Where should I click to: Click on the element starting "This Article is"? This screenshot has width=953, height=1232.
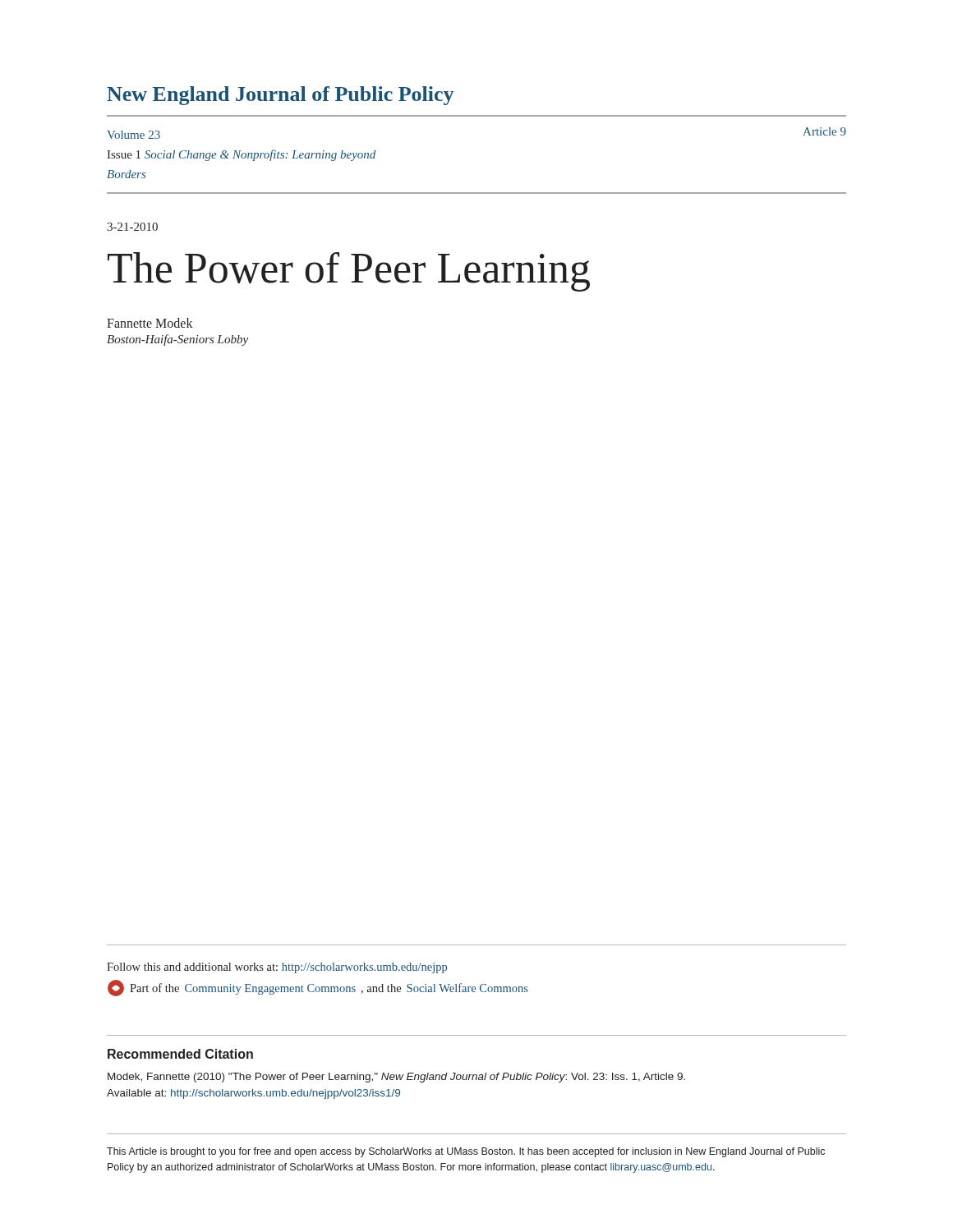[x=476, y=1160]
